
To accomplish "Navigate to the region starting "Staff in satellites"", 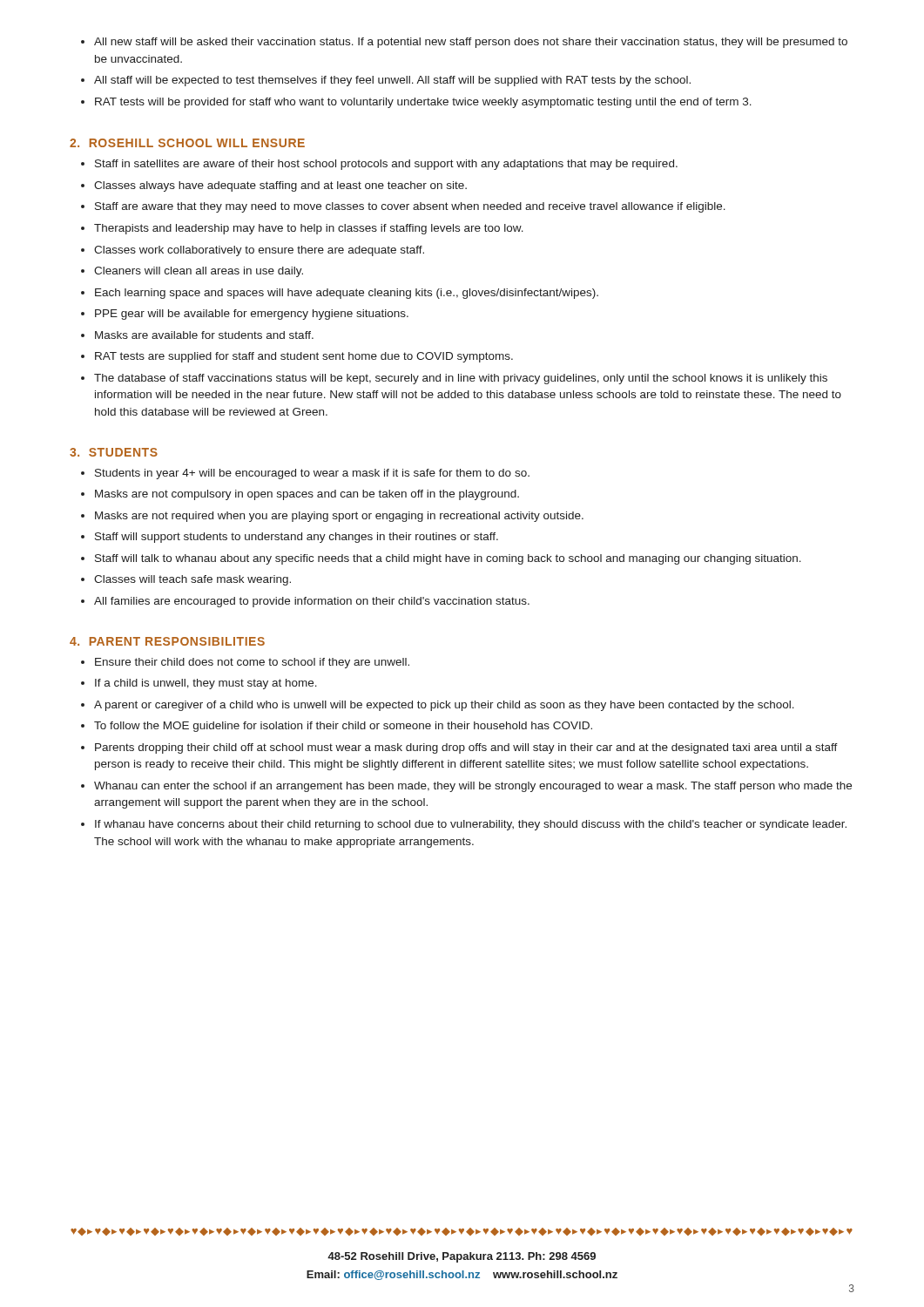I will point(386,164).
